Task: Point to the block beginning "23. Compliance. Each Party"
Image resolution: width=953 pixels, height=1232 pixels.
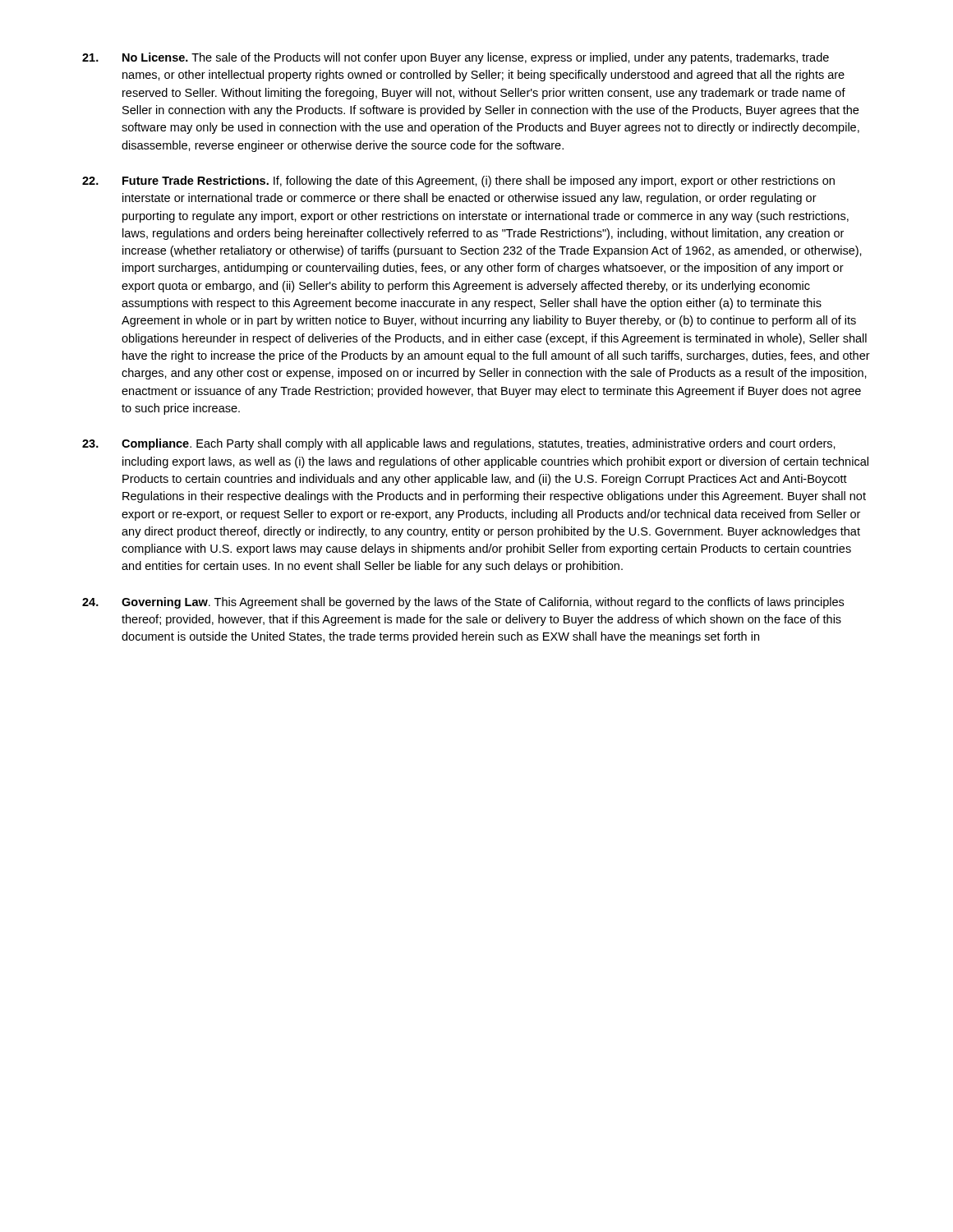Action: [x=476, y=506]
